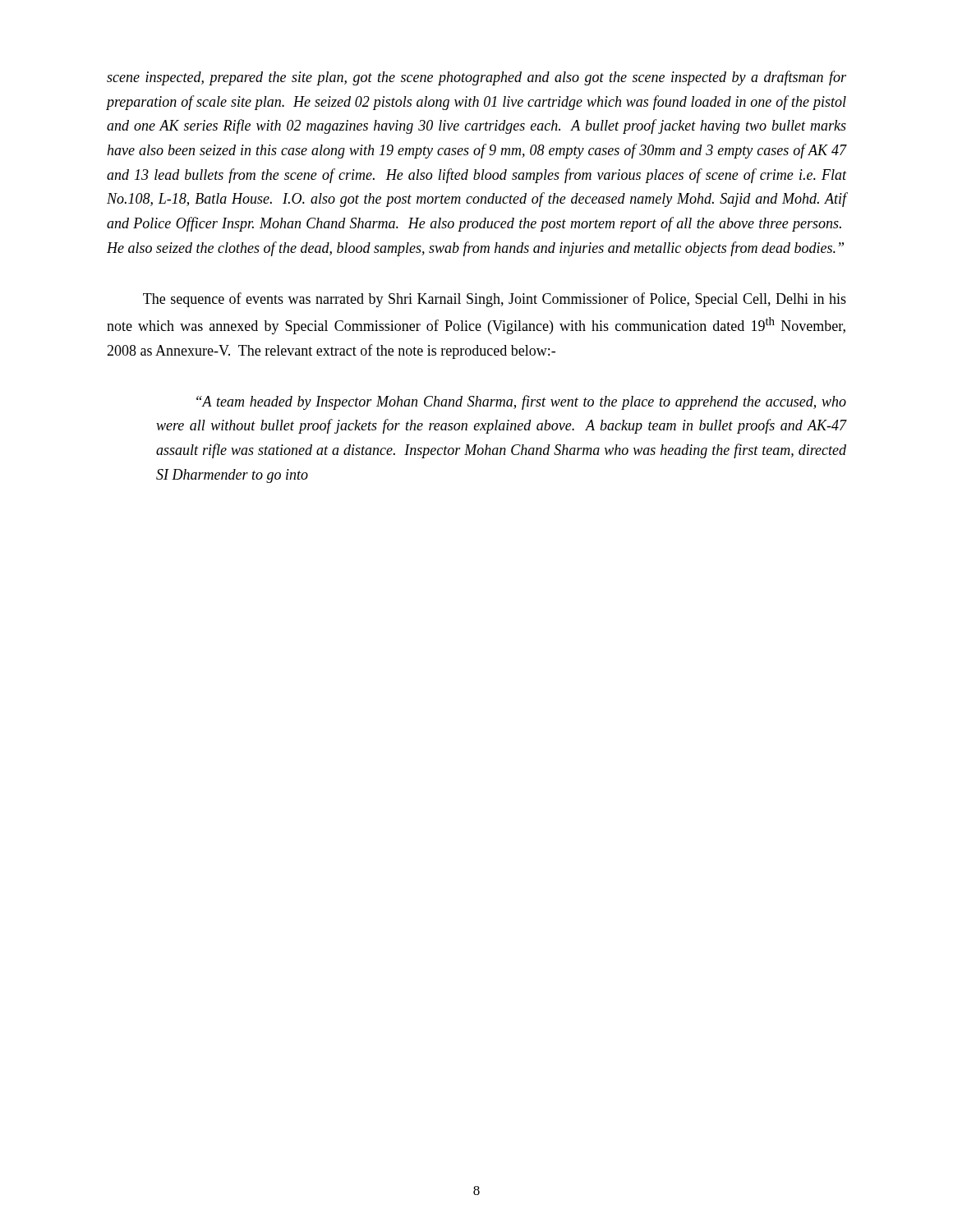The height and width of the screenshot is (1232, 953).
Task: Locate the block of text that opens with "“A team headed by Inspector Mohan"
Action: pos(501,438)
